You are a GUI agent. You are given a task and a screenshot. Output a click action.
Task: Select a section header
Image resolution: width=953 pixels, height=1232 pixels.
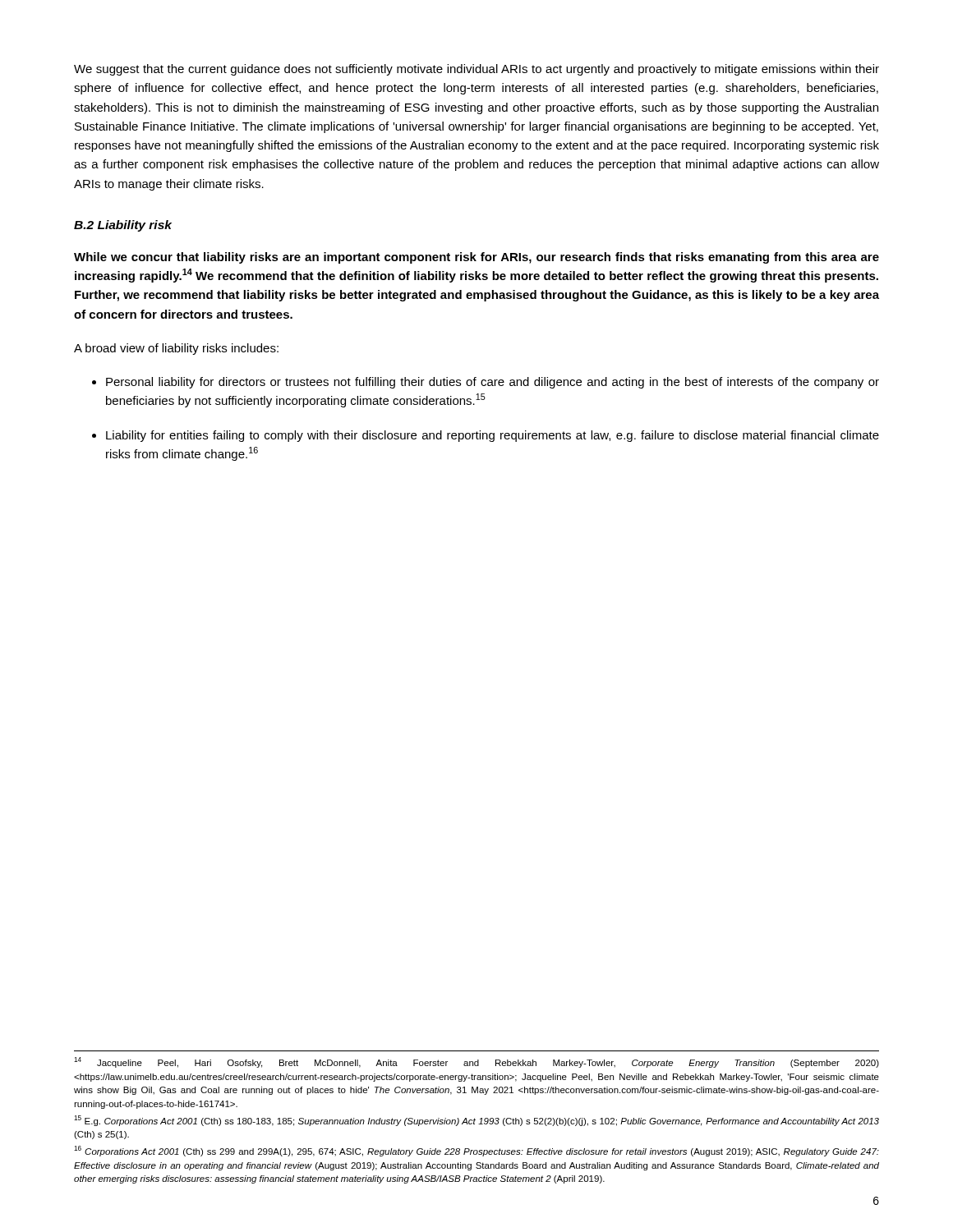point(123,224)
